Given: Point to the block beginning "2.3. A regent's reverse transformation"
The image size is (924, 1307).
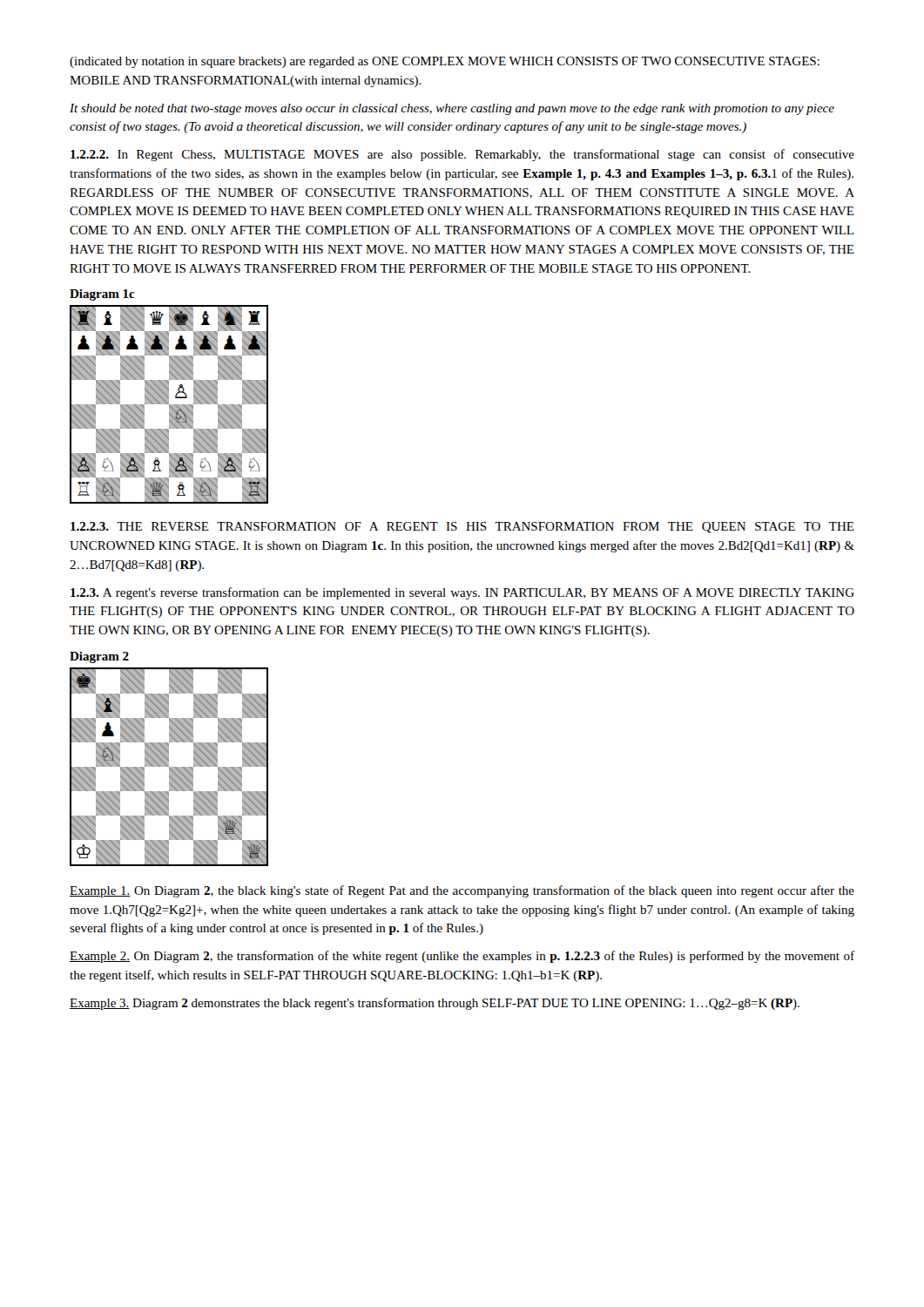Looking at the screenshot, I should (x=462, y=611).
